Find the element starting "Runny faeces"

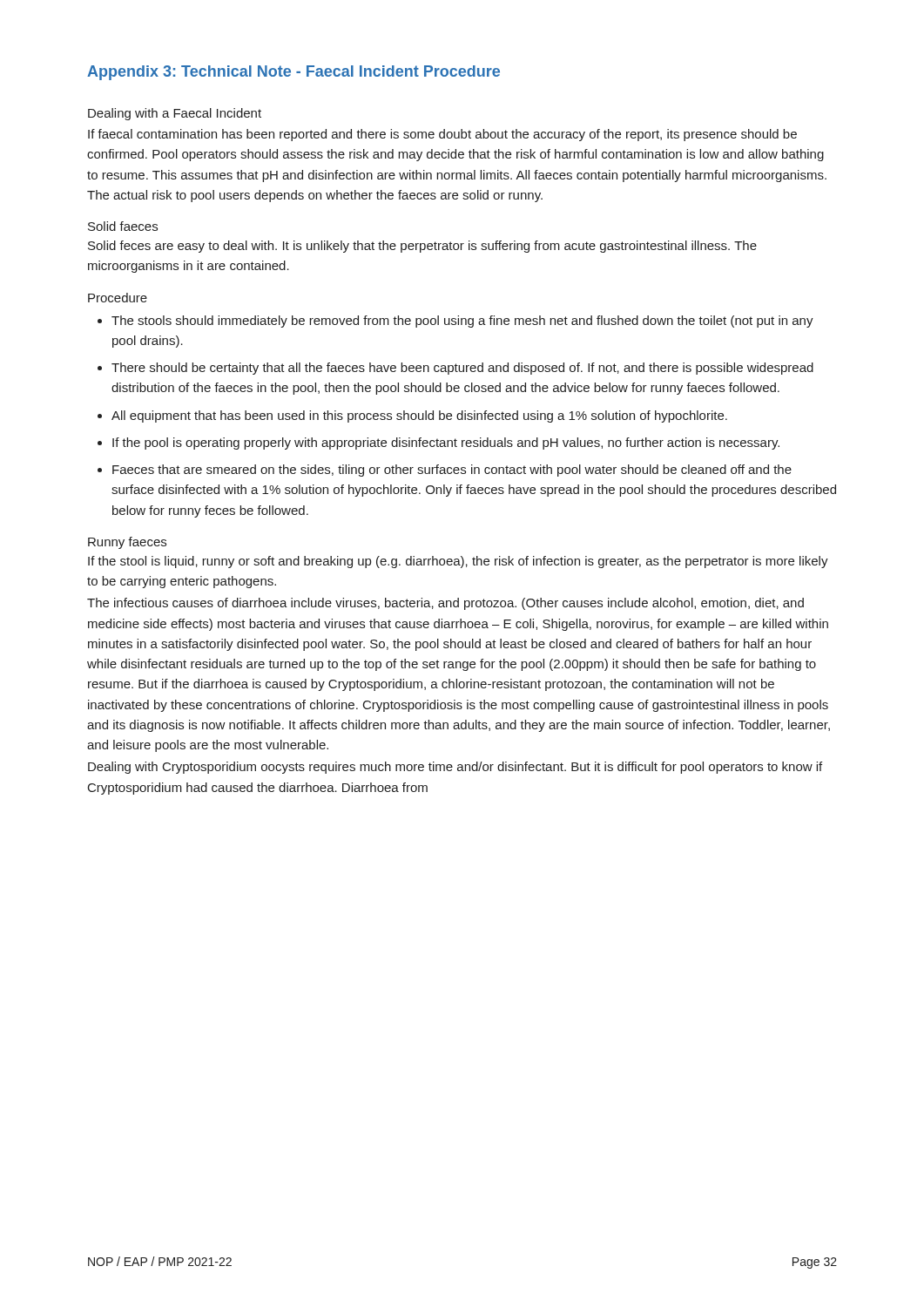click(x=127, y=541)
